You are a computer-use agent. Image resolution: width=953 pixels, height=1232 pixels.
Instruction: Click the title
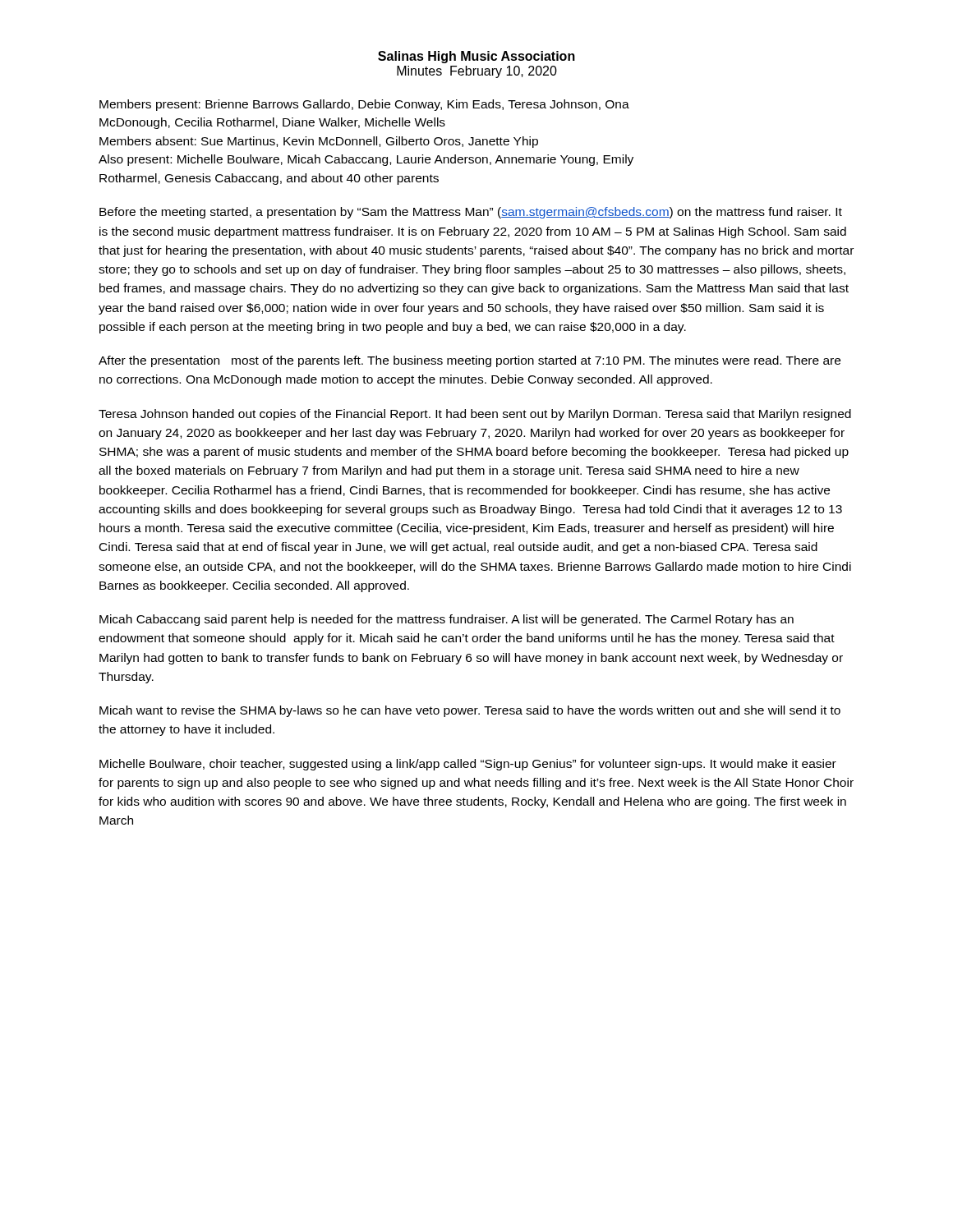(x=476, y=64)
